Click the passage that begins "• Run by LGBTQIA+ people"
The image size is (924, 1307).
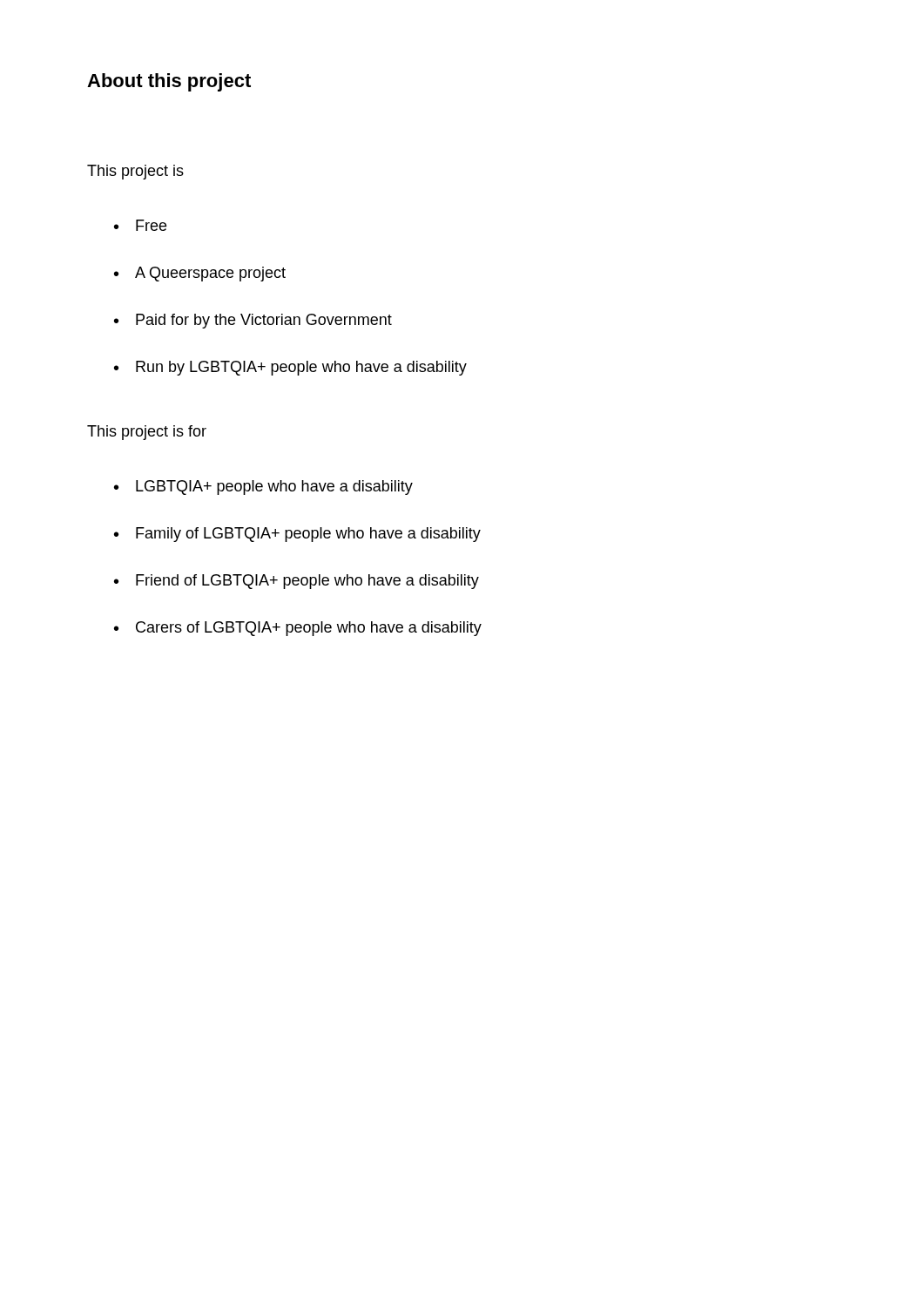[x=290, y=368]
